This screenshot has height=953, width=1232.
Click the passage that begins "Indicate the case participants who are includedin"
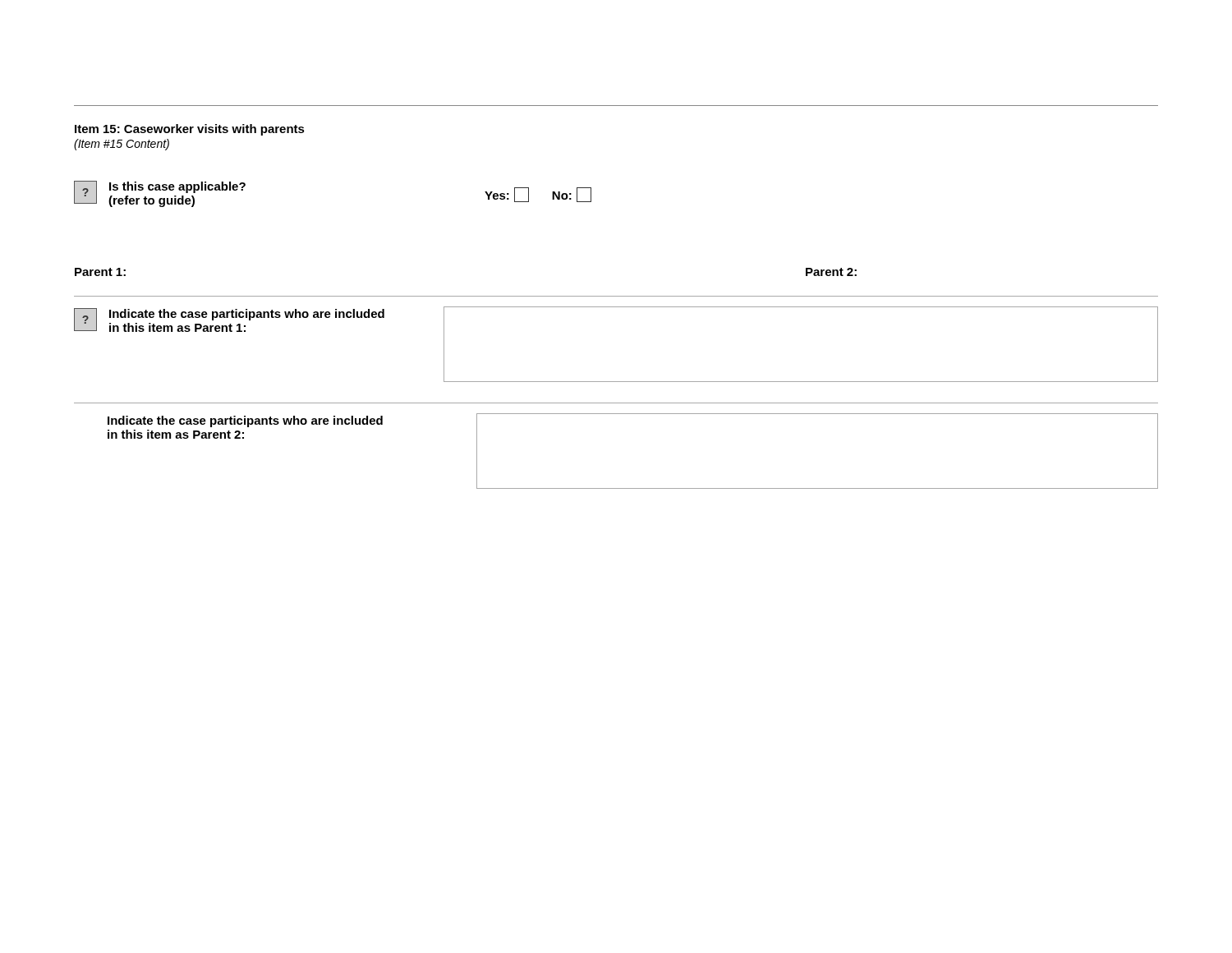pyautogui.click(x=616, y=451)
